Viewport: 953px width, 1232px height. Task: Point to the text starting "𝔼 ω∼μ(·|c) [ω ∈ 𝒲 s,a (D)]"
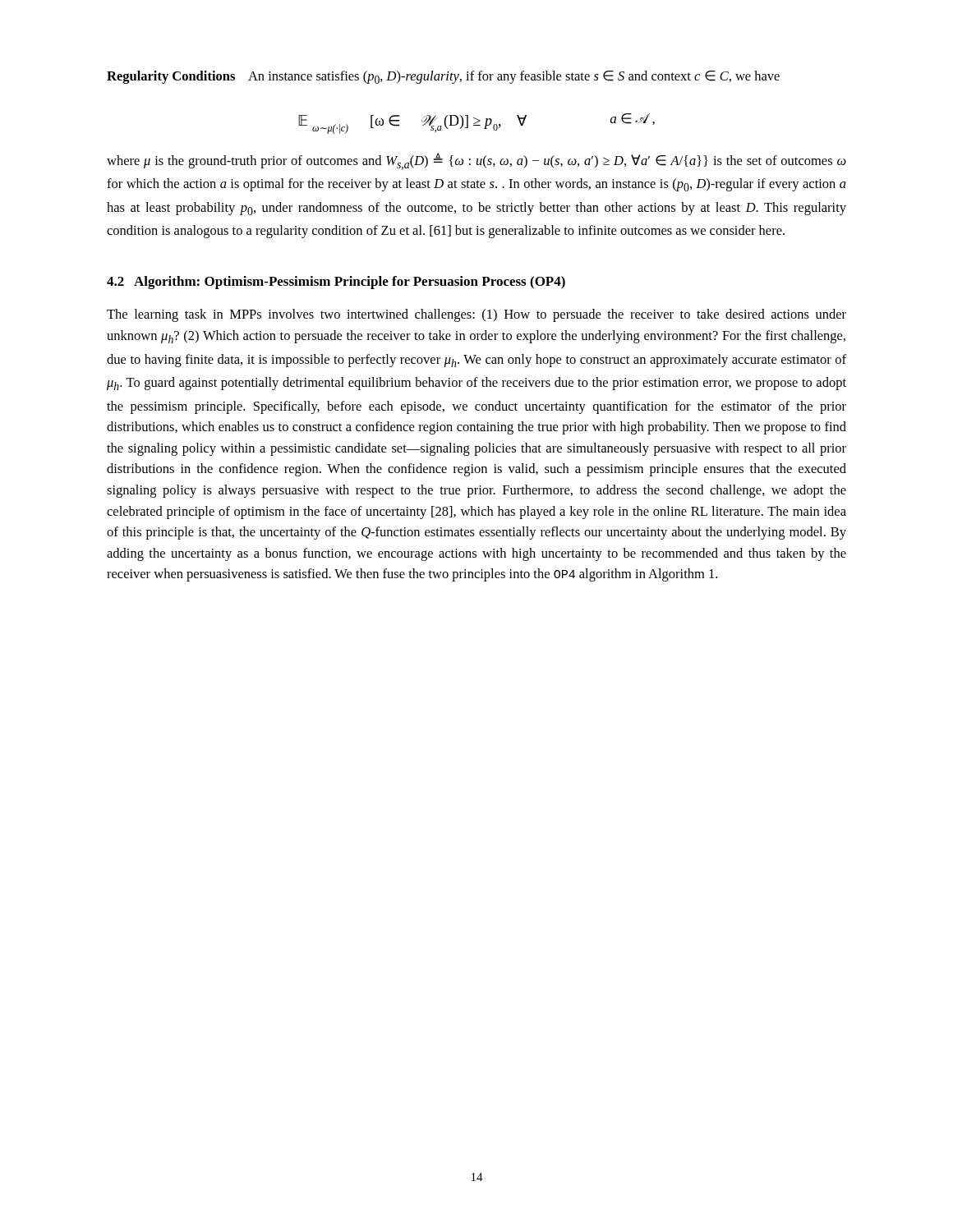coord(476,120)
